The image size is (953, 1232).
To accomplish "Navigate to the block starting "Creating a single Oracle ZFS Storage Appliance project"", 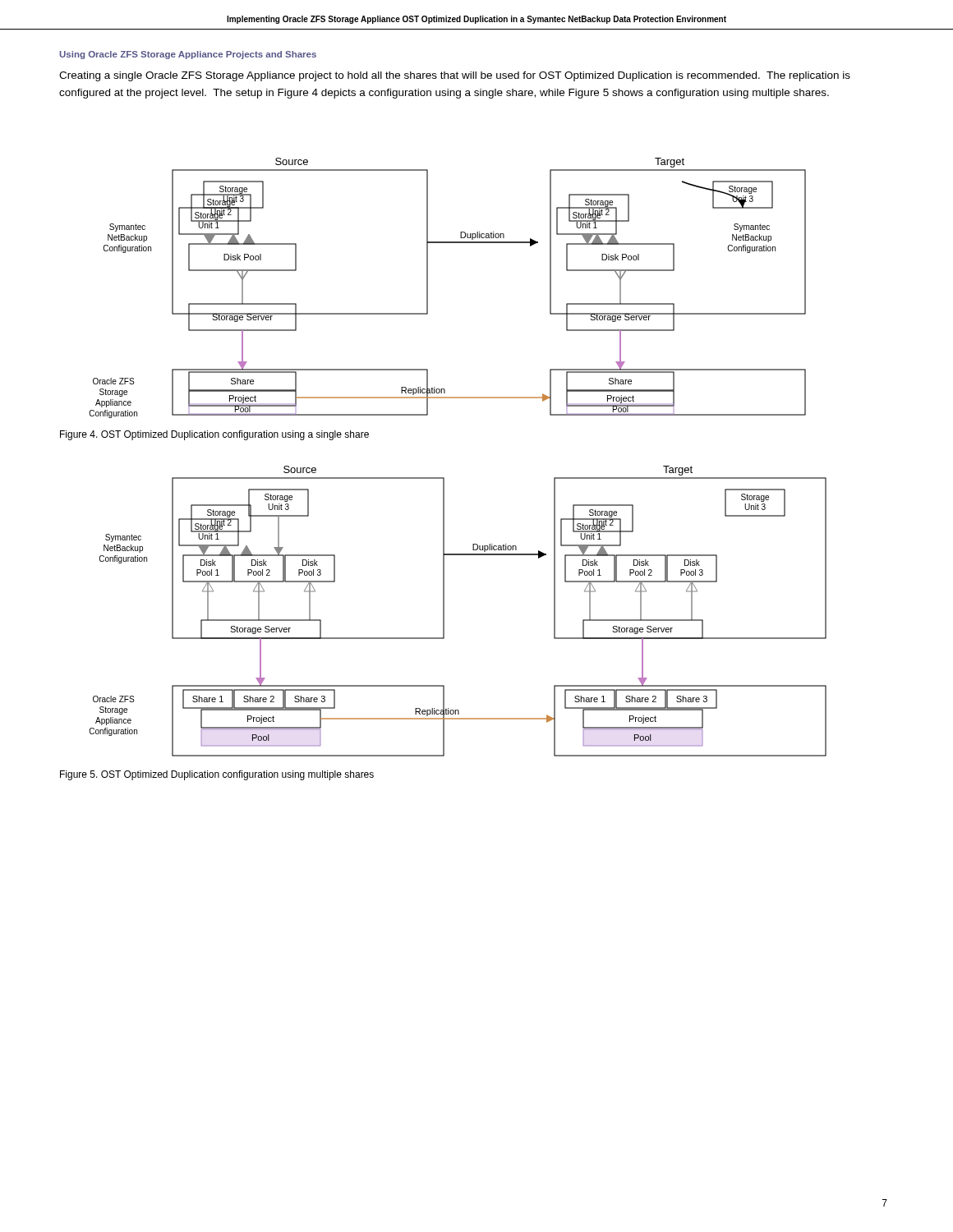I will [455, 84].
